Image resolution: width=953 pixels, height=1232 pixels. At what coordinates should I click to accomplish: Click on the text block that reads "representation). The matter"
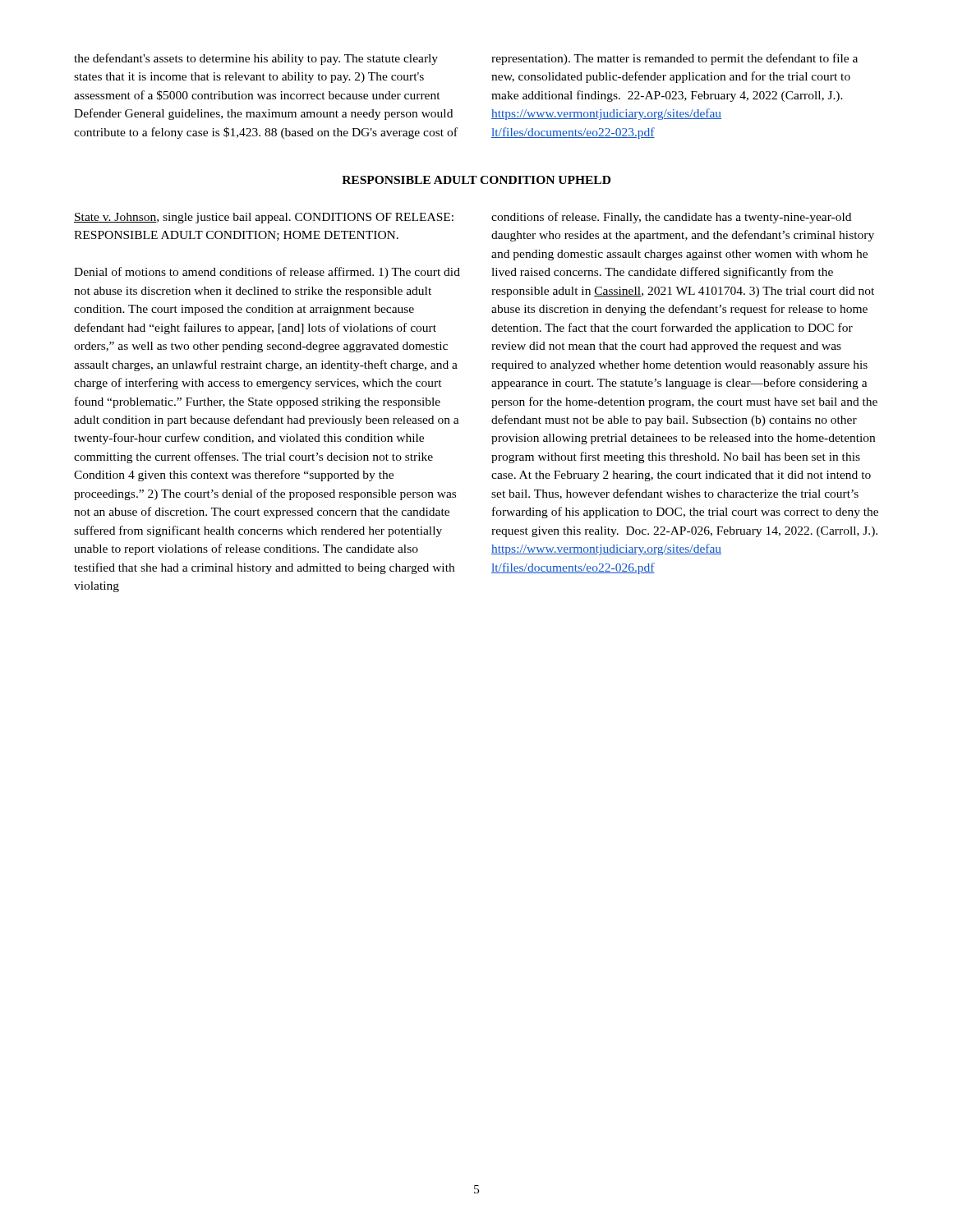point(685,95)
